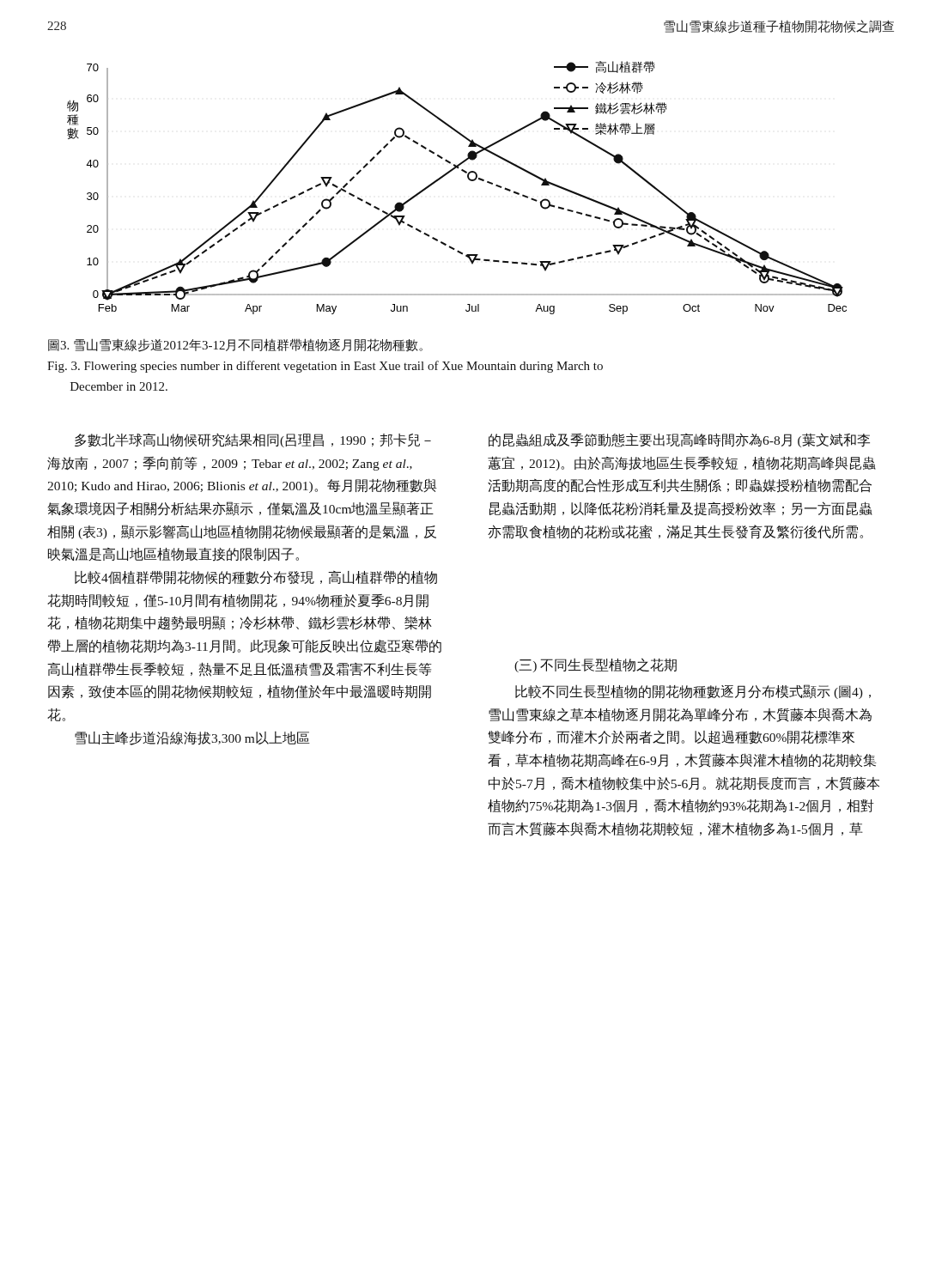942x1288 pixels.
Task: Locate the section header with the text "(三) 不同生長型植物之花期"
Action: 596,665
